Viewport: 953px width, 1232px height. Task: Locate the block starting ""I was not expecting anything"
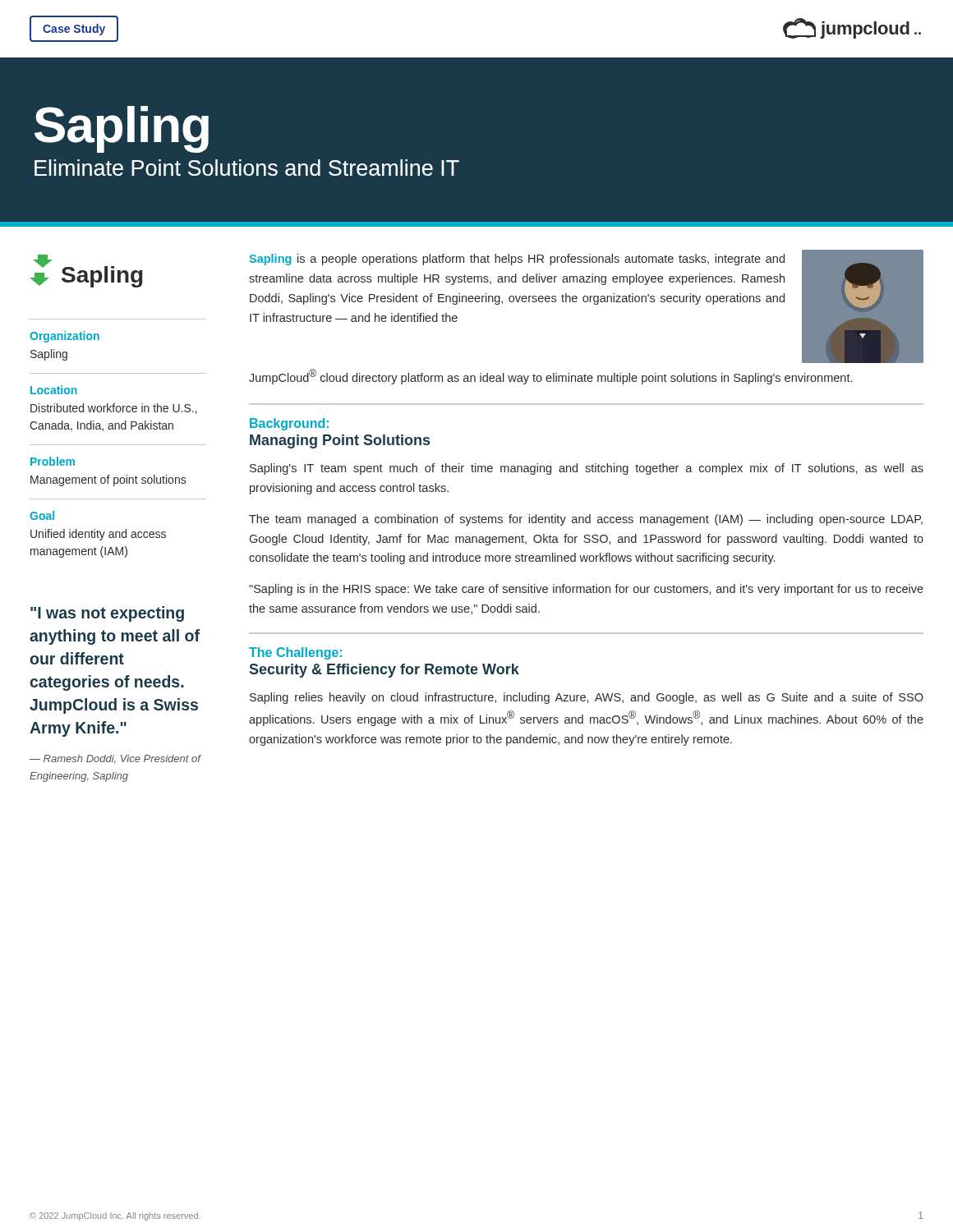coord(118,670)
